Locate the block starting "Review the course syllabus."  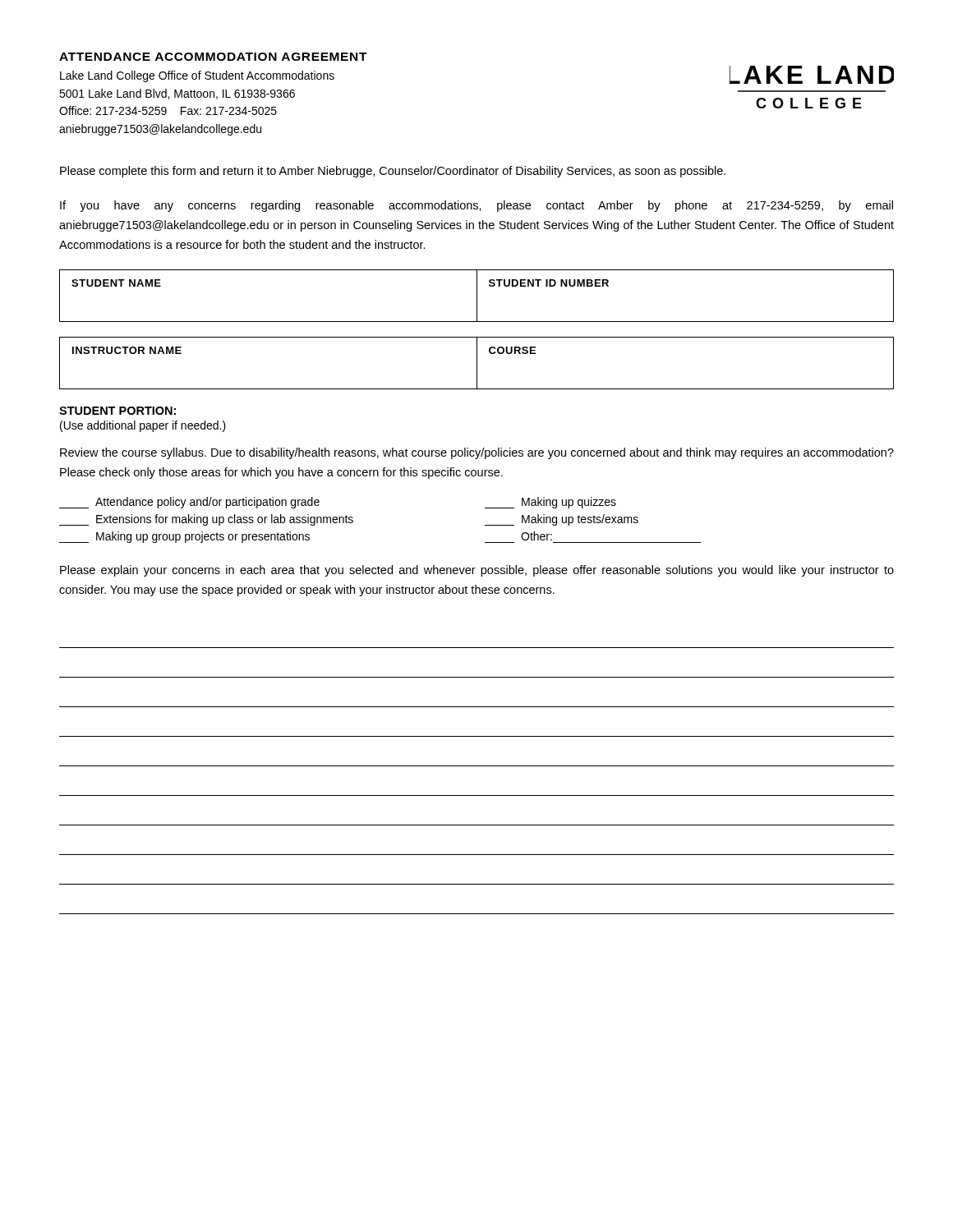[476, 463]
